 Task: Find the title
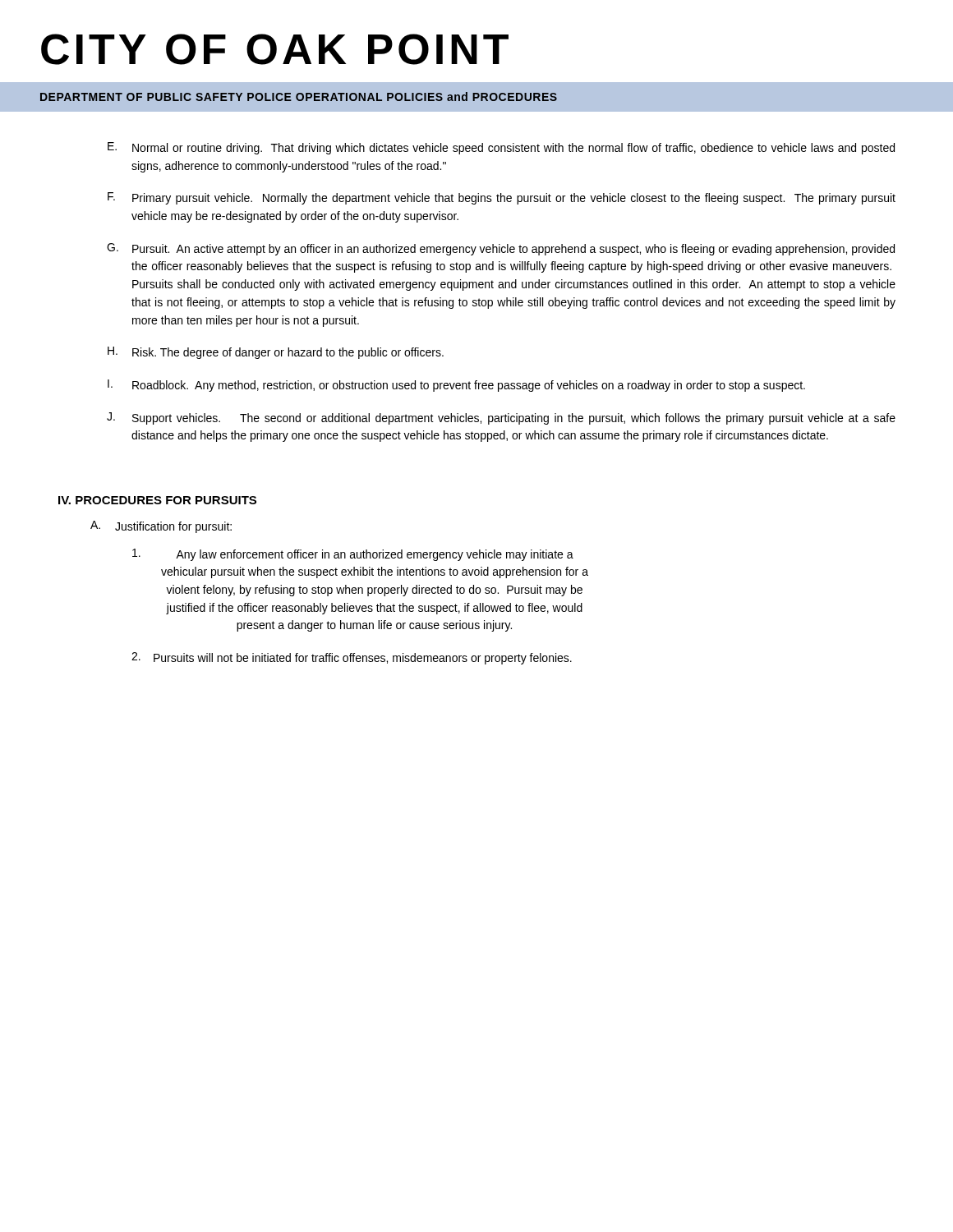(x=276, y=49)
